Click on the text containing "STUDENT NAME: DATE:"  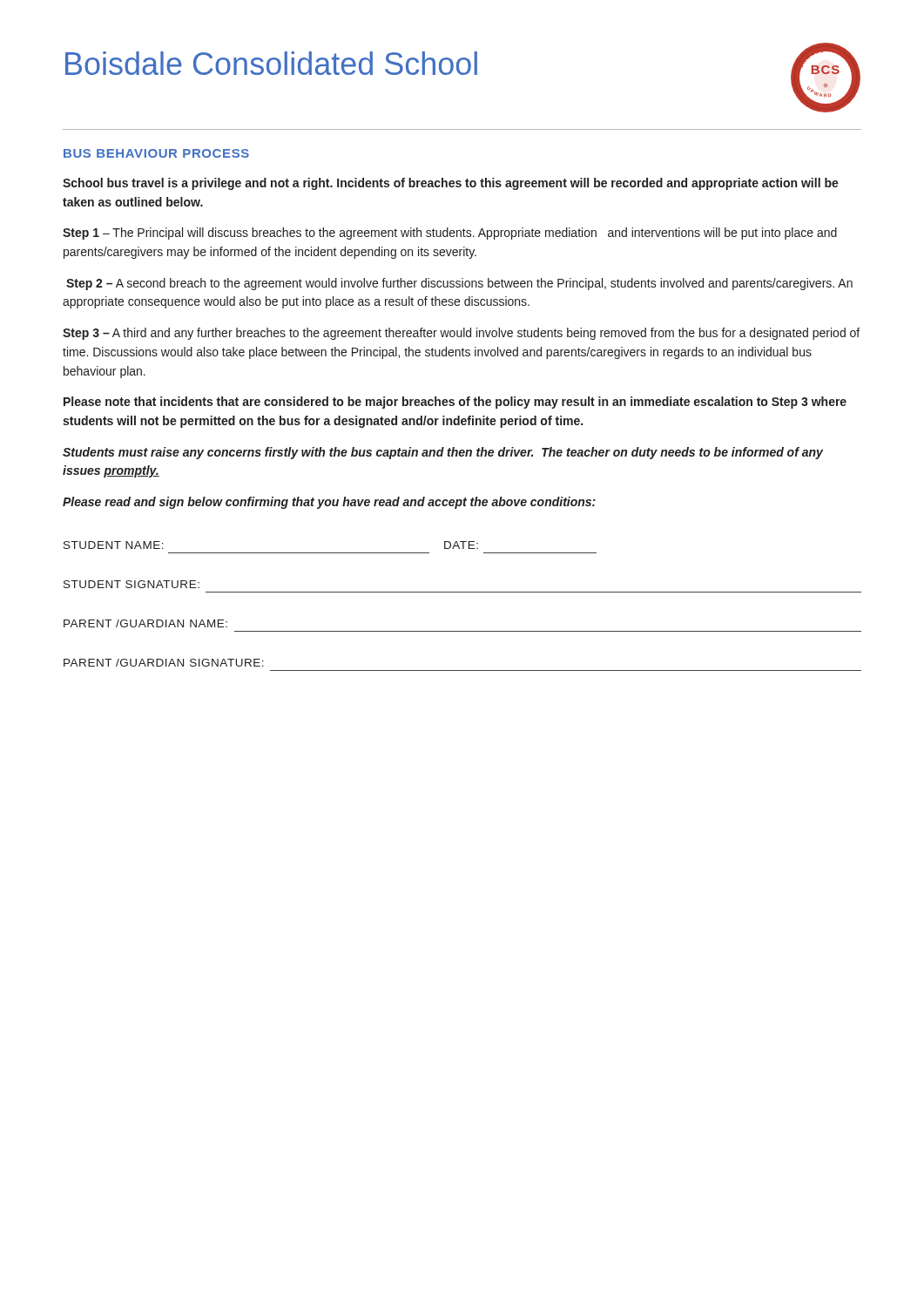329,546
